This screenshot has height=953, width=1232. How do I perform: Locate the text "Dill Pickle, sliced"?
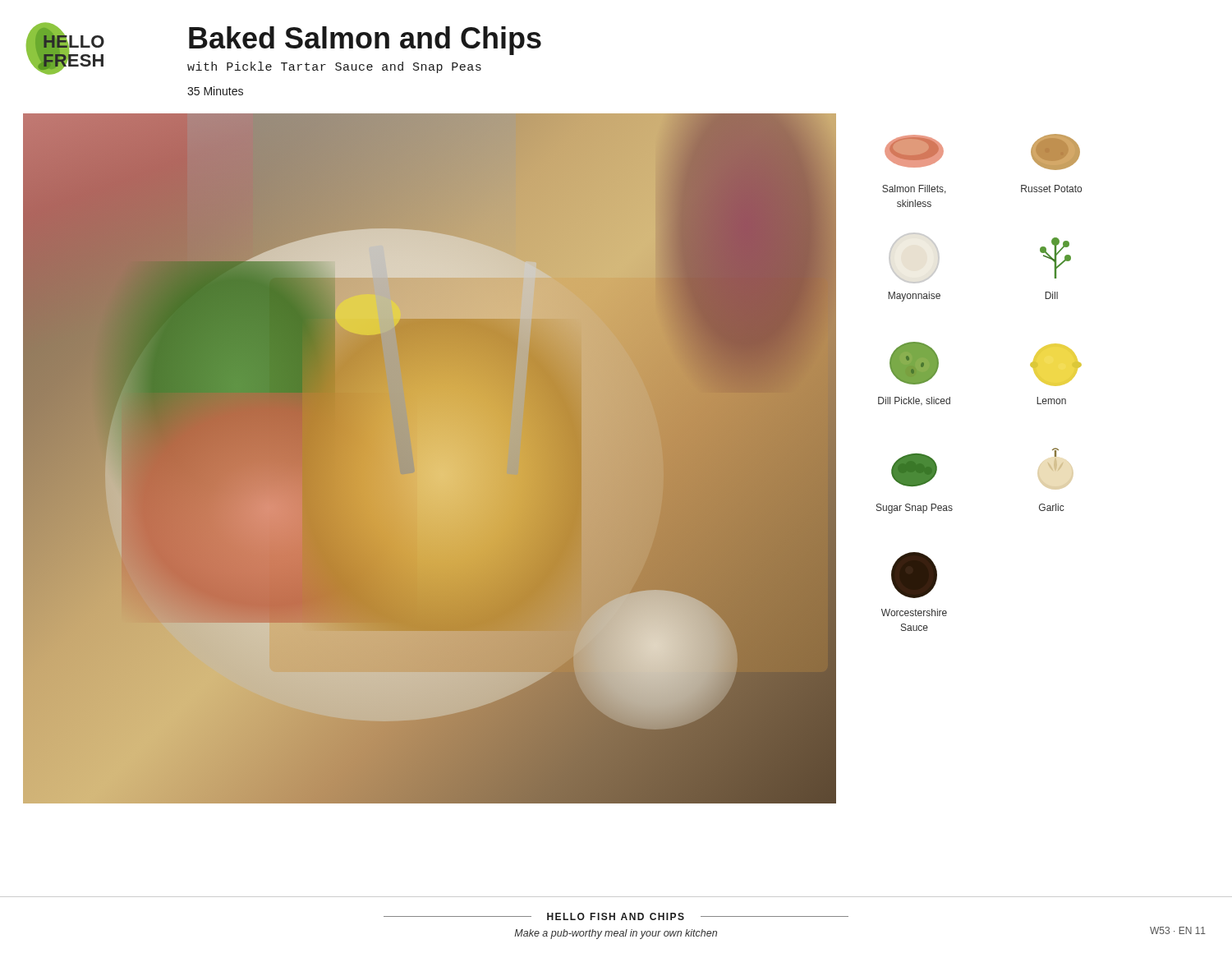click(x=914, y=401)
